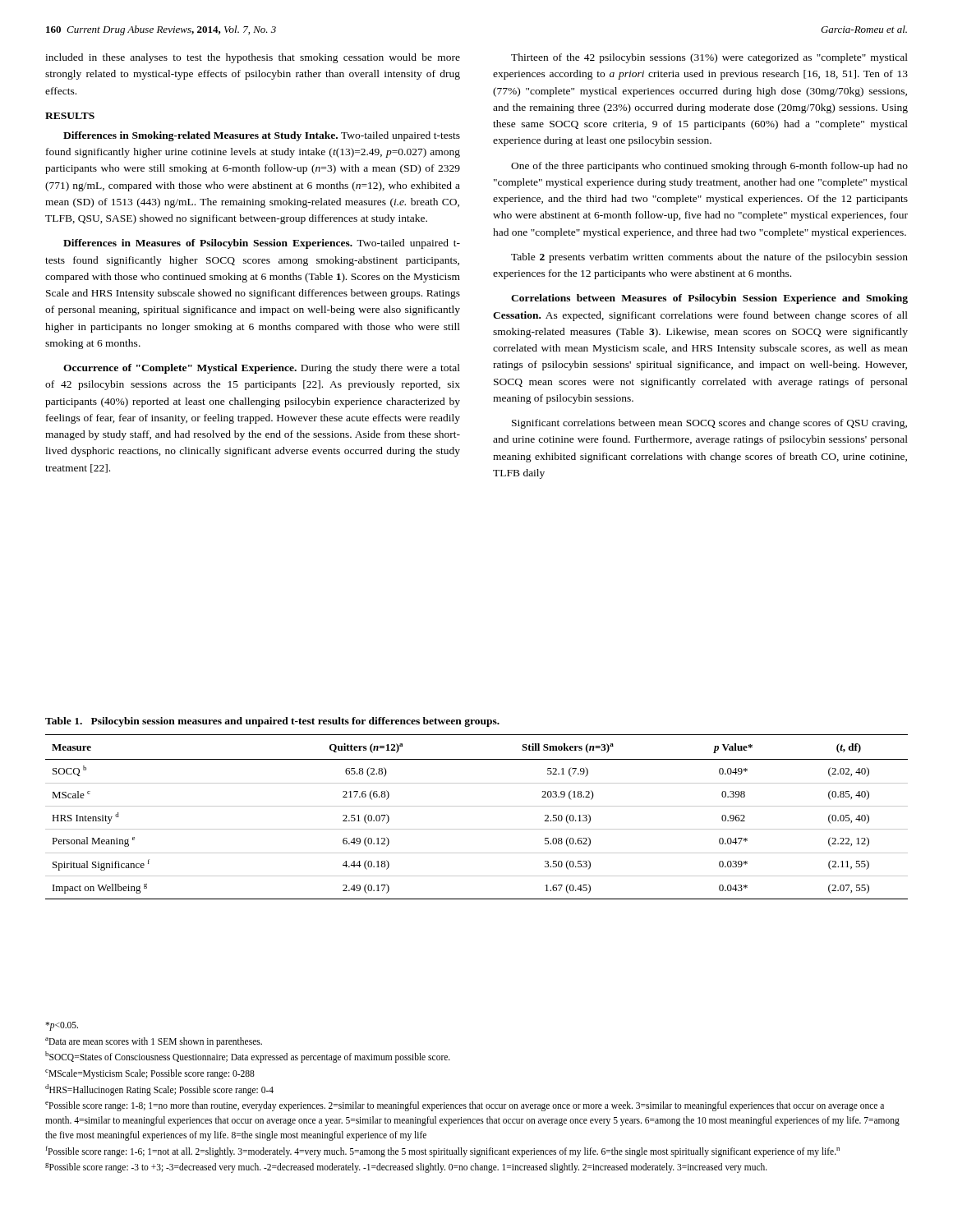Screen dimensions: 1232x953
Task: Locate a section header
Action: click(70, 115)
